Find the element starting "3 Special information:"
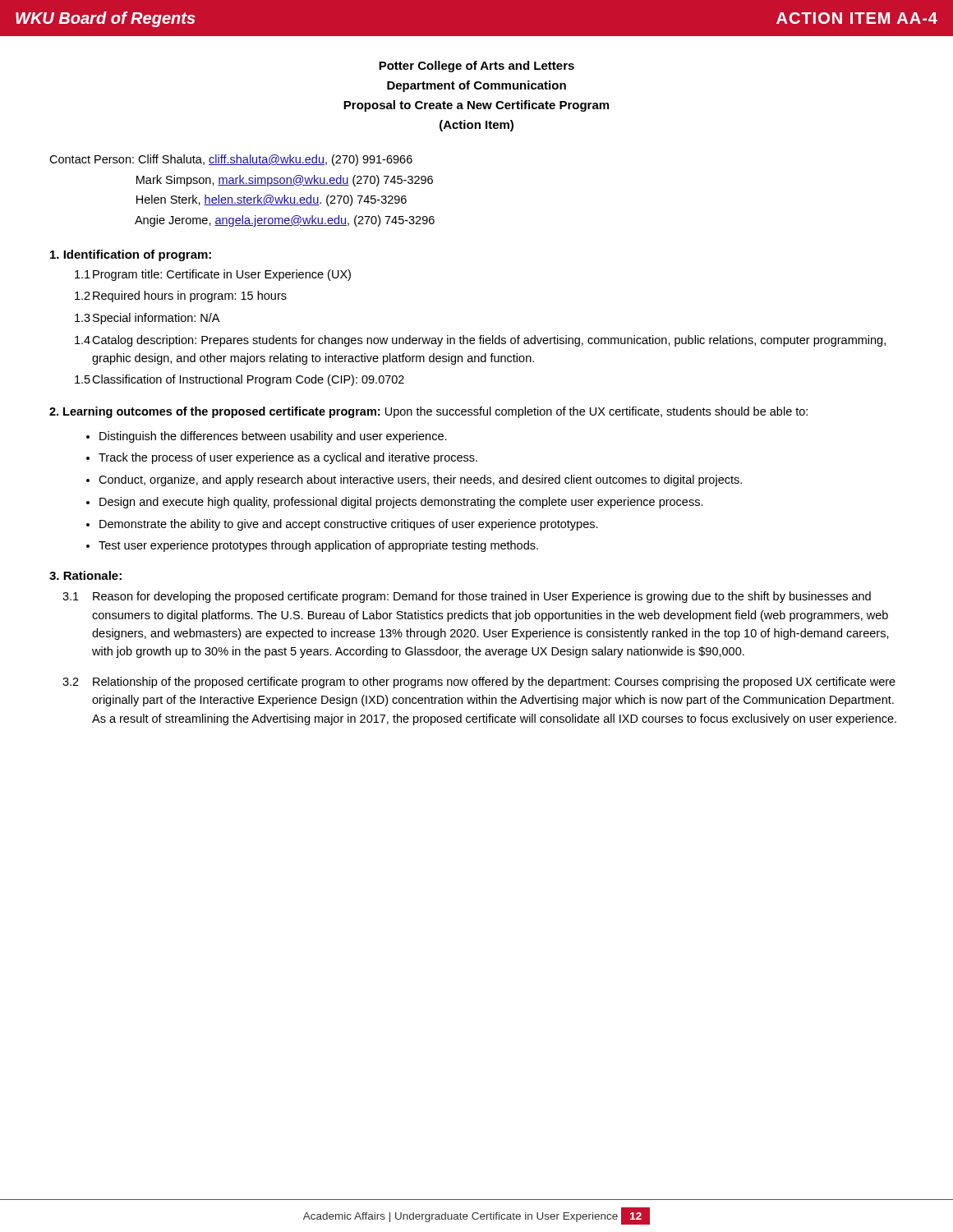 (x=147, y=319)
